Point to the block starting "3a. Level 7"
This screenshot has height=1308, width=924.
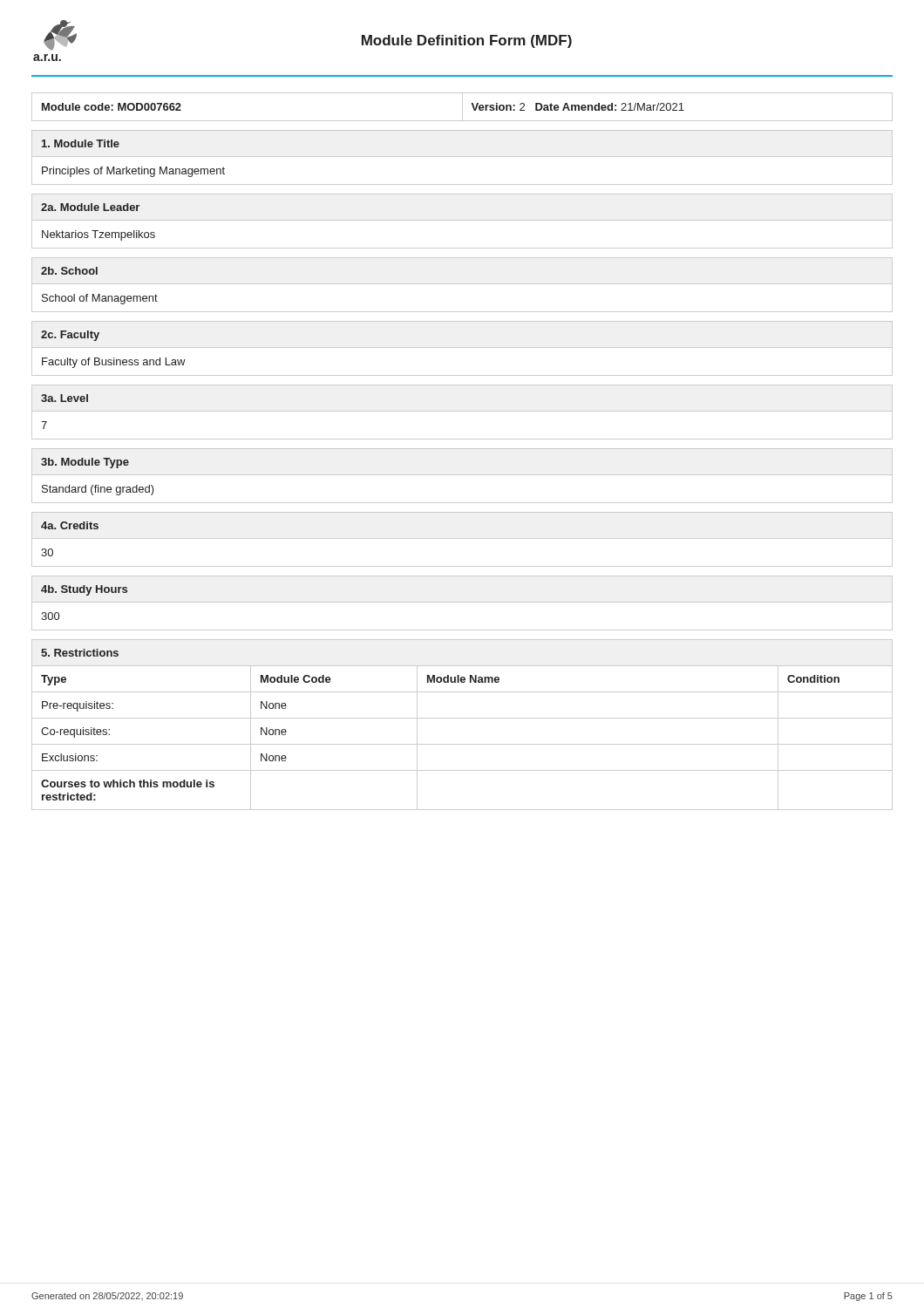(462, 412)
